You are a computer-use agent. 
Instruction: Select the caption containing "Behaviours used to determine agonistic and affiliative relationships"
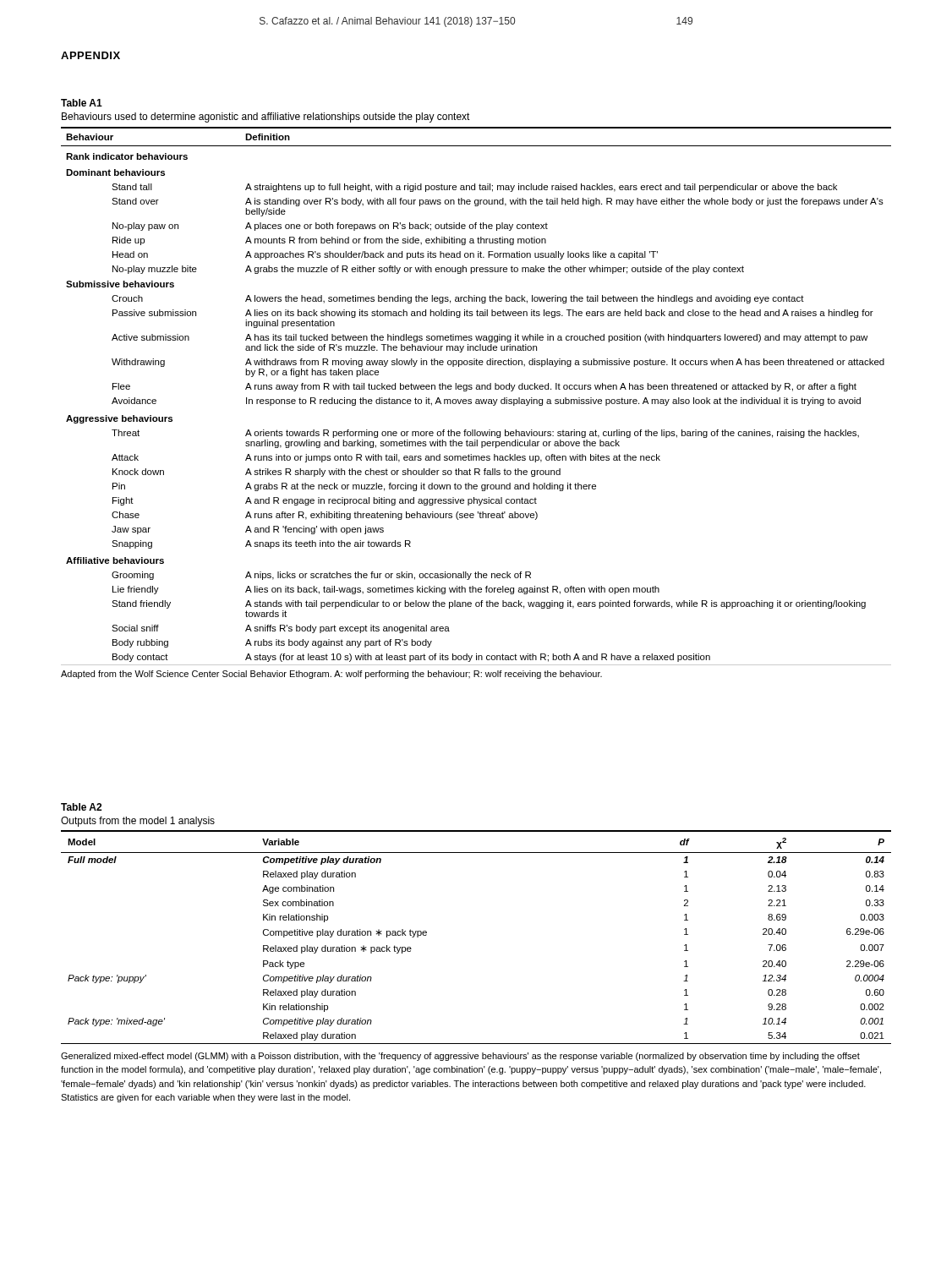(x=265, y=117)
